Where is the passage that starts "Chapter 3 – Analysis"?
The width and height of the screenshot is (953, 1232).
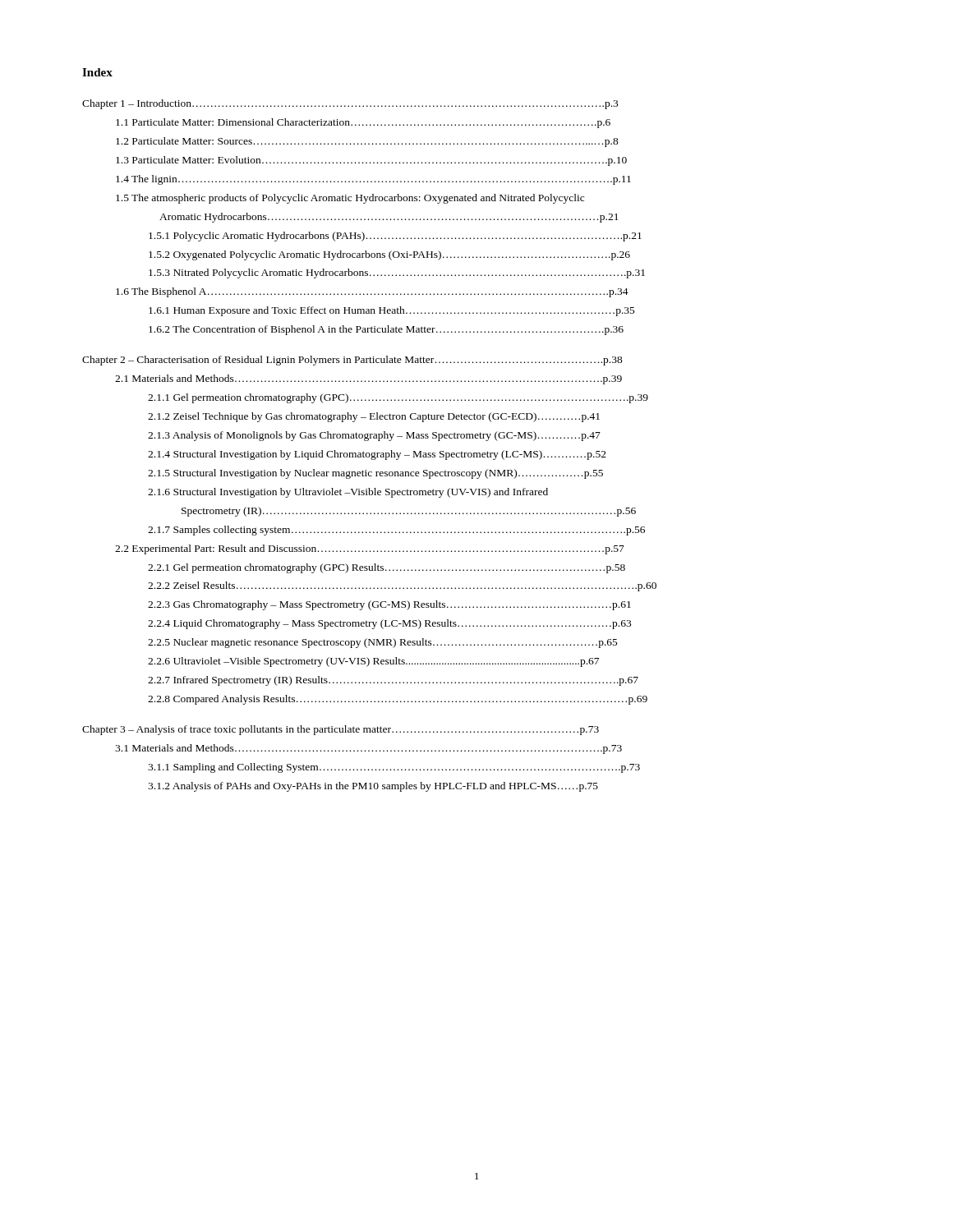341,729
